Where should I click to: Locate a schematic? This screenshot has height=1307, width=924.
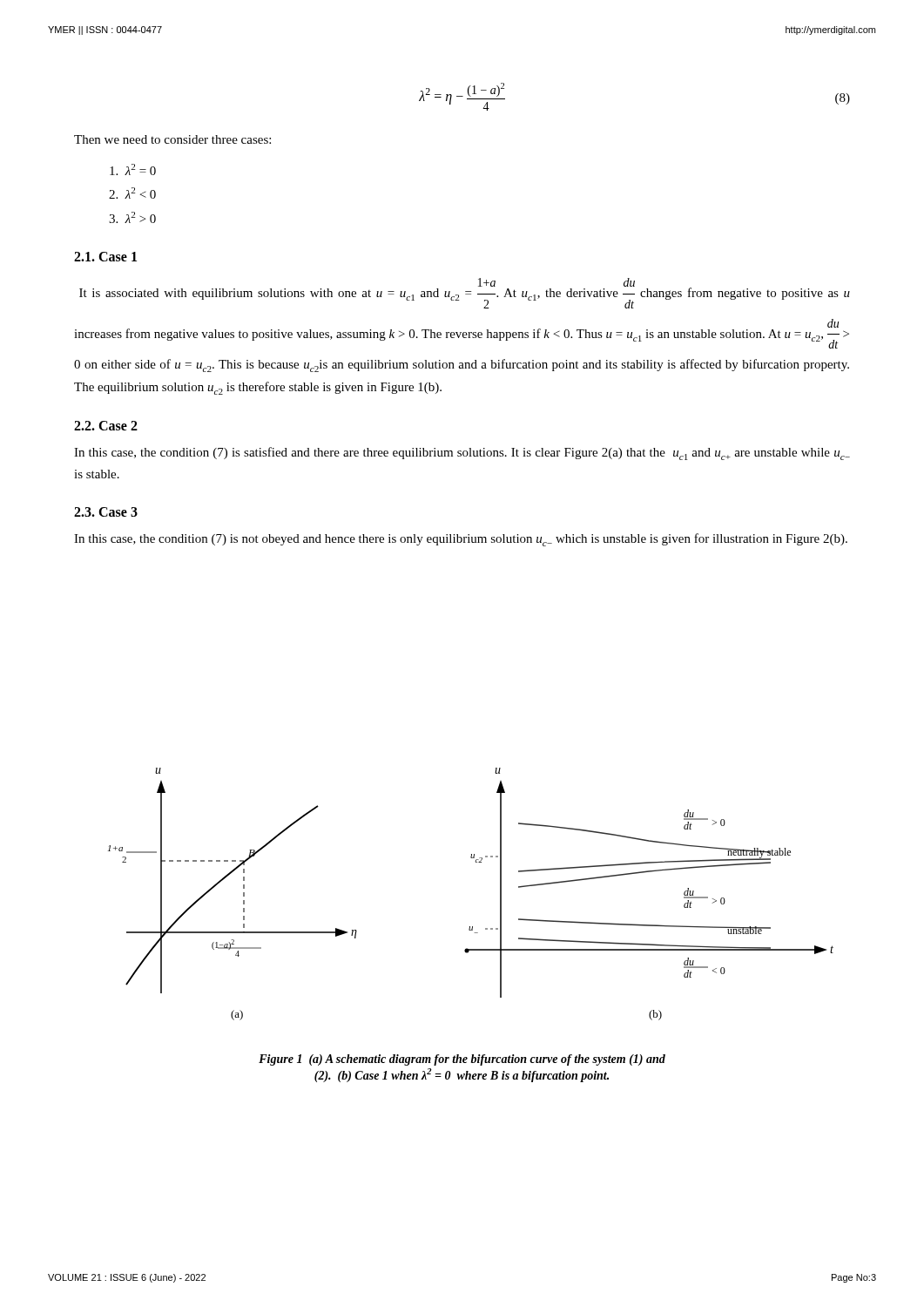click(x=462, y=920)
